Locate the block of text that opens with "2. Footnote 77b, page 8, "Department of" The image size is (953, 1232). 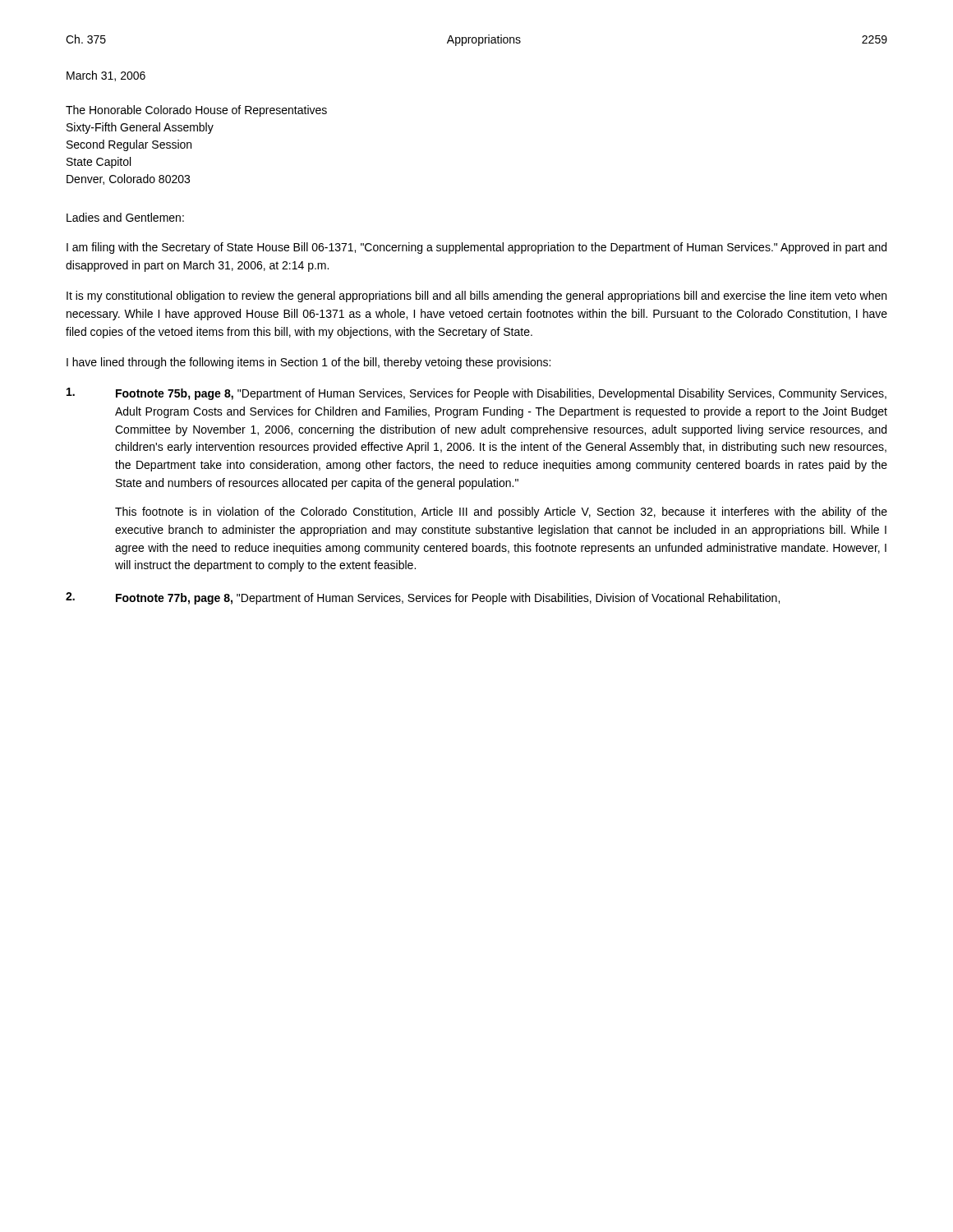(x=476, y=599)
